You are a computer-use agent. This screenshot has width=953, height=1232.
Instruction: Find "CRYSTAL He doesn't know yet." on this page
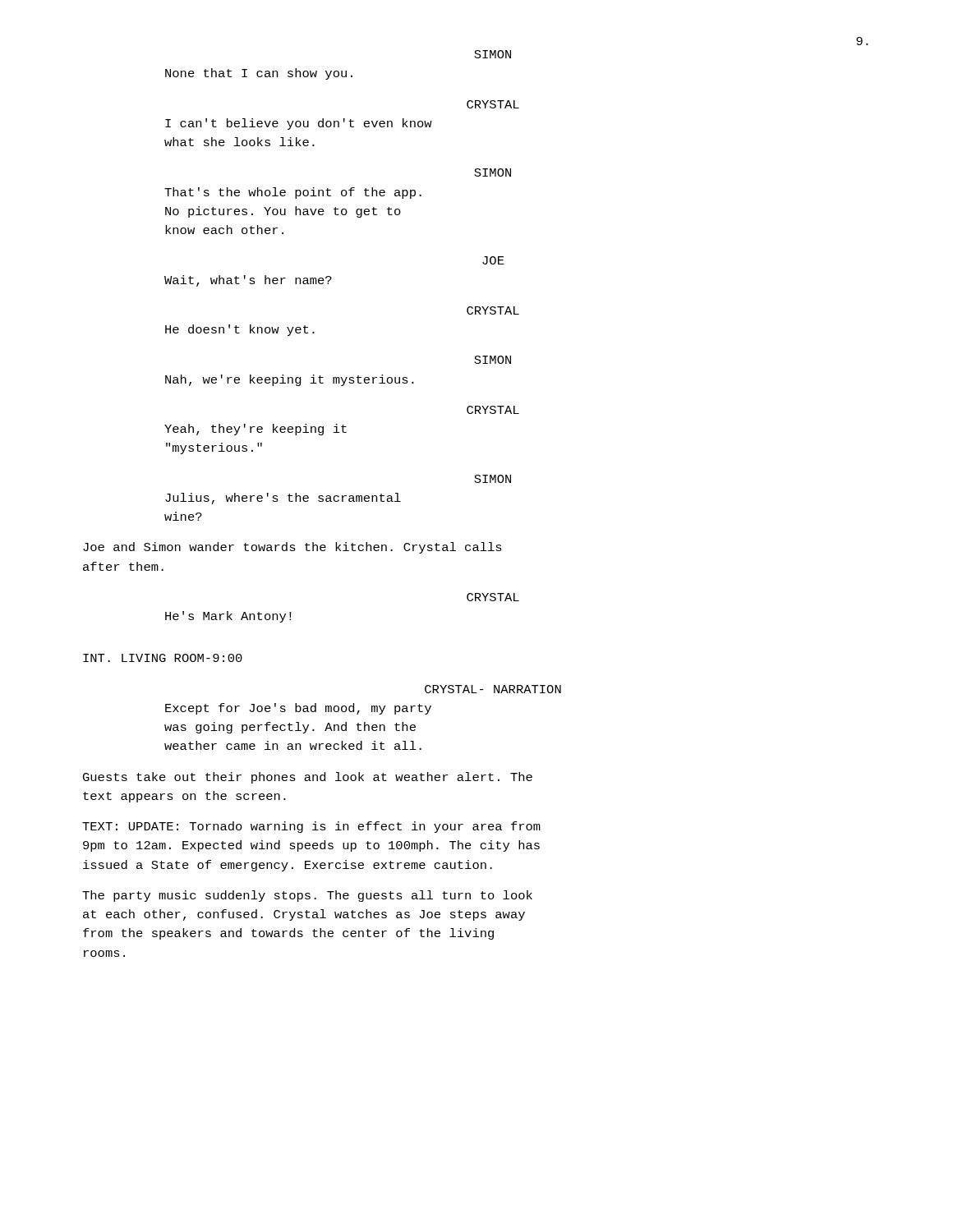(460, 321)
